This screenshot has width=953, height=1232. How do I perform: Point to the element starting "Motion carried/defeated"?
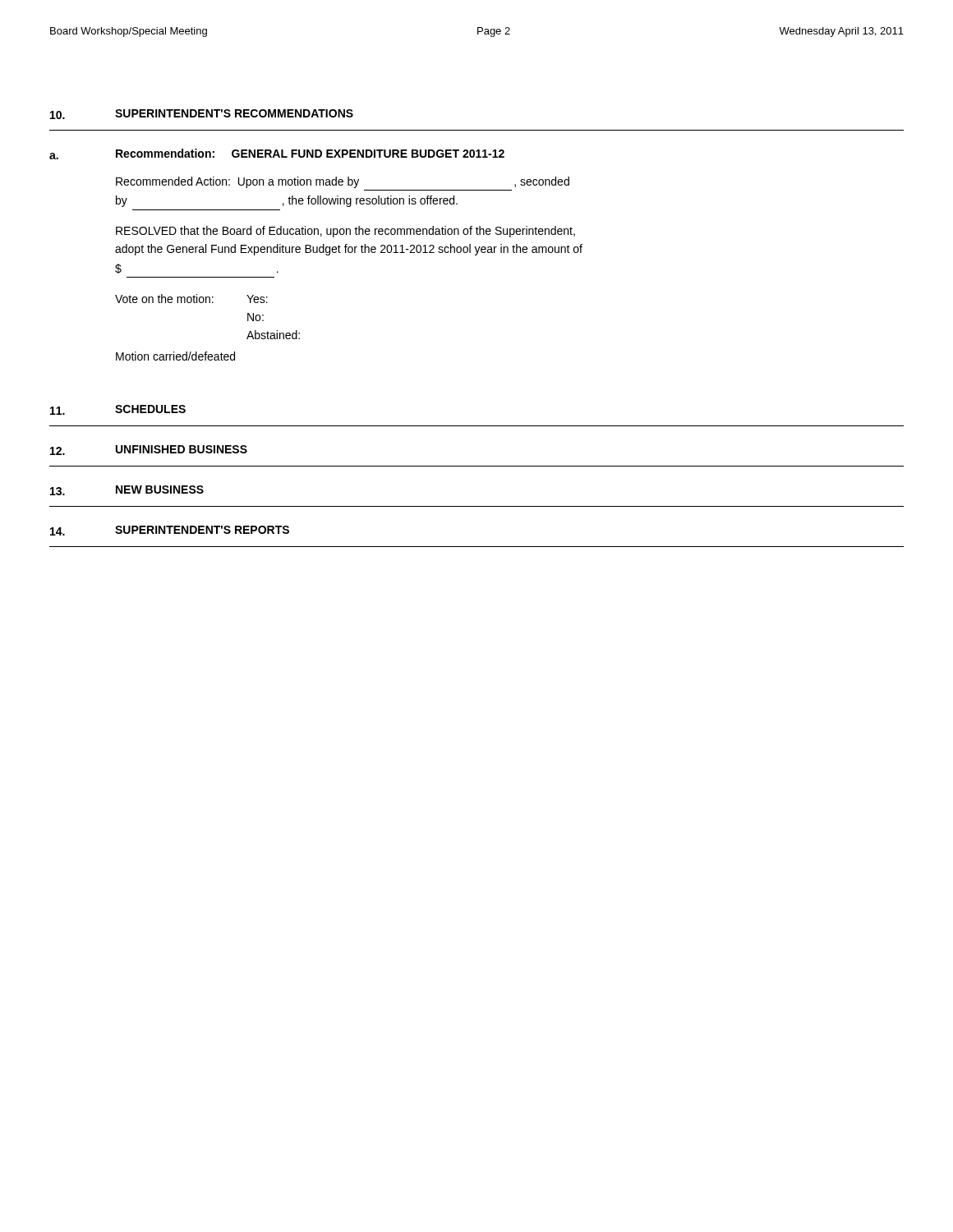(175, 356)
